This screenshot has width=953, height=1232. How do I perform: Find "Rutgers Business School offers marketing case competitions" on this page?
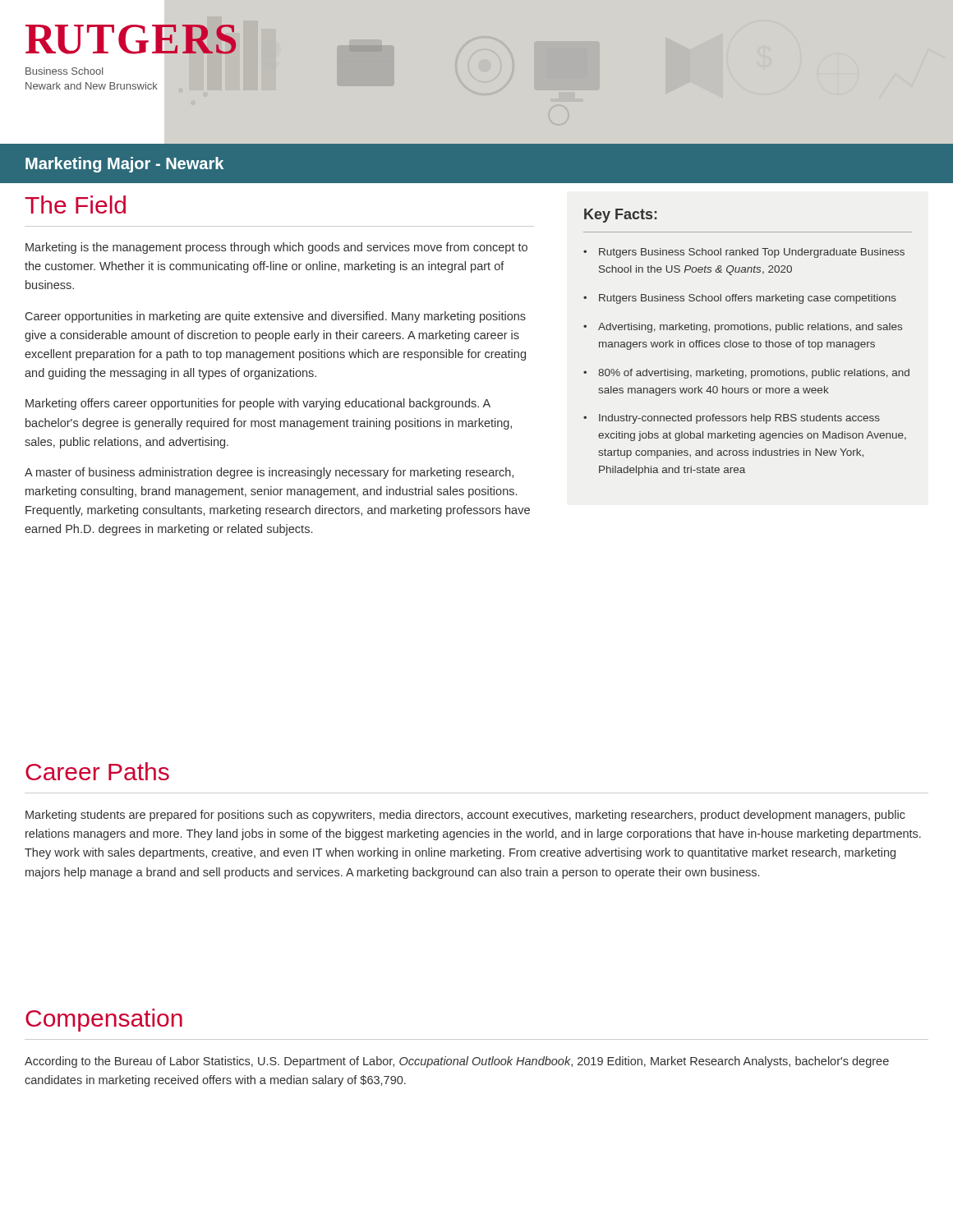pos(747,298)
